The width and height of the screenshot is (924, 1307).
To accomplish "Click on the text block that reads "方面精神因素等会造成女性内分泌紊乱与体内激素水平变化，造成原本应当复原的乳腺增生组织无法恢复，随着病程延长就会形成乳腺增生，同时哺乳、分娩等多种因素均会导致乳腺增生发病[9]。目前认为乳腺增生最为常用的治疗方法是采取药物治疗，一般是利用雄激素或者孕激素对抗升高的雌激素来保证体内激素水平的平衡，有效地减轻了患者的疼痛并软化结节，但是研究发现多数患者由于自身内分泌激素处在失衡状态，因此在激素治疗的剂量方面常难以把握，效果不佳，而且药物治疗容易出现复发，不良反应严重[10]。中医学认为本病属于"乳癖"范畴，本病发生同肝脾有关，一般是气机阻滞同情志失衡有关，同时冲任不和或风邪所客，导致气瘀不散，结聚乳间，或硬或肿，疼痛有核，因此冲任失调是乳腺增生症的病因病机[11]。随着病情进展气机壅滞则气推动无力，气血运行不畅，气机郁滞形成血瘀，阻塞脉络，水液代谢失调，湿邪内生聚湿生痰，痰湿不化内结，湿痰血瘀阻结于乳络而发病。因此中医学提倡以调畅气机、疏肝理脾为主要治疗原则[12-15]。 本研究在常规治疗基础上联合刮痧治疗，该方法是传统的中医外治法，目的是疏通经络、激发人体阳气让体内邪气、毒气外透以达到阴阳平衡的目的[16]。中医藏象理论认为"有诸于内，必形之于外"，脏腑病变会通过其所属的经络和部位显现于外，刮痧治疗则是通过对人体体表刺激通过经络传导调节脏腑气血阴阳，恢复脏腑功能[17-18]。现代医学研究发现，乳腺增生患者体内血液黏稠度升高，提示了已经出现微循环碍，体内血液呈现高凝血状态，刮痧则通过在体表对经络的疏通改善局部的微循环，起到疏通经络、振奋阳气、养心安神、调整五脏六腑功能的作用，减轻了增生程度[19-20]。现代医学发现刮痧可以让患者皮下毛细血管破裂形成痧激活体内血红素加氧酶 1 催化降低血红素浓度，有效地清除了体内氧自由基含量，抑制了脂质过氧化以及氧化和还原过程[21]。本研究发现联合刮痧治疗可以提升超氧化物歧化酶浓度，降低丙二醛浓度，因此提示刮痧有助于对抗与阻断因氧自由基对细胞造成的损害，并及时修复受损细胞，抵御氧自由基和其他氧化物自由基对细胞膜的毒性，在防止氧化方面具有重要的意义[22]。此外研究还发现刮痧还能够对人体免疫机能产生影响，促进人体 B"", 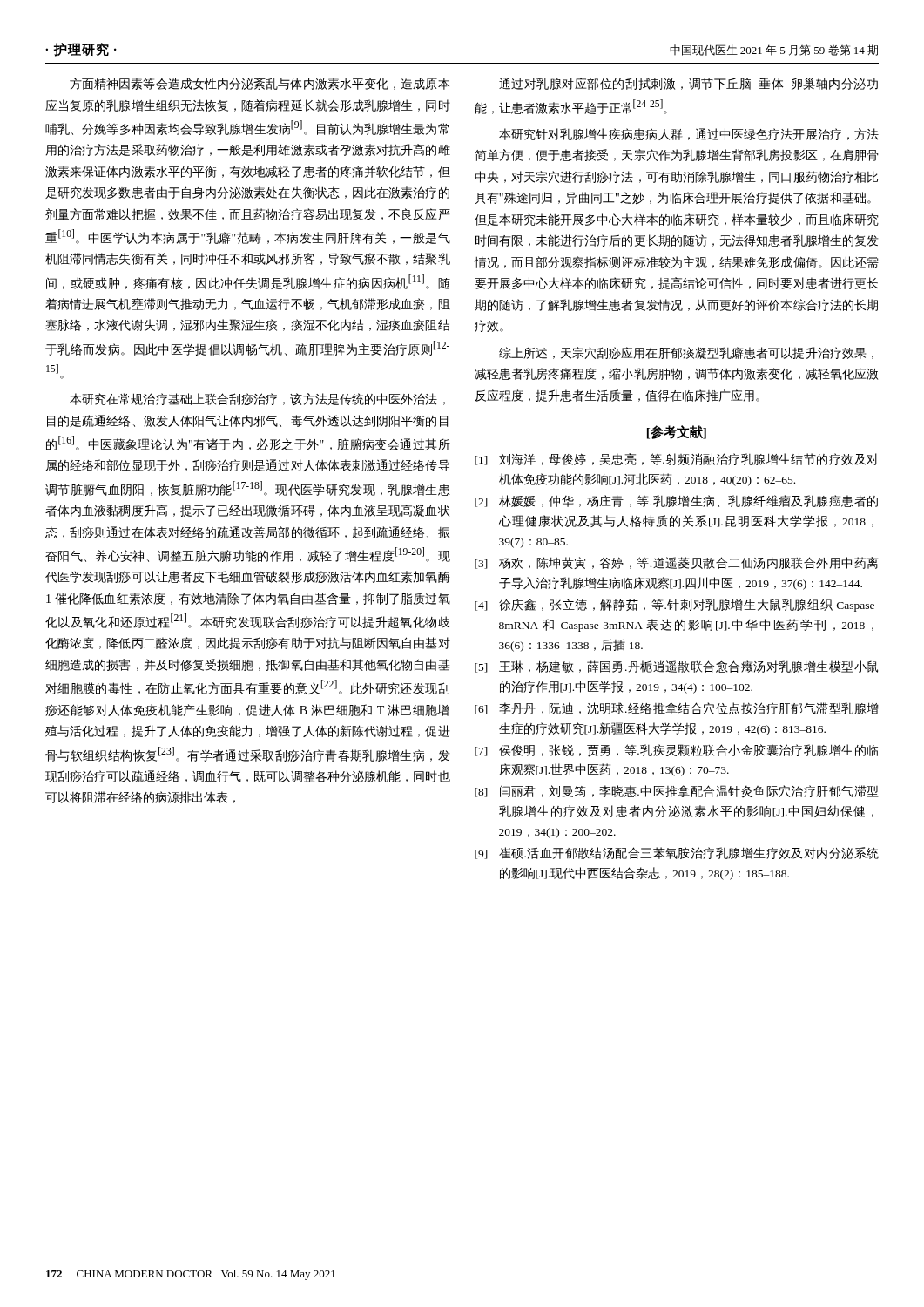I will (248, 442).
